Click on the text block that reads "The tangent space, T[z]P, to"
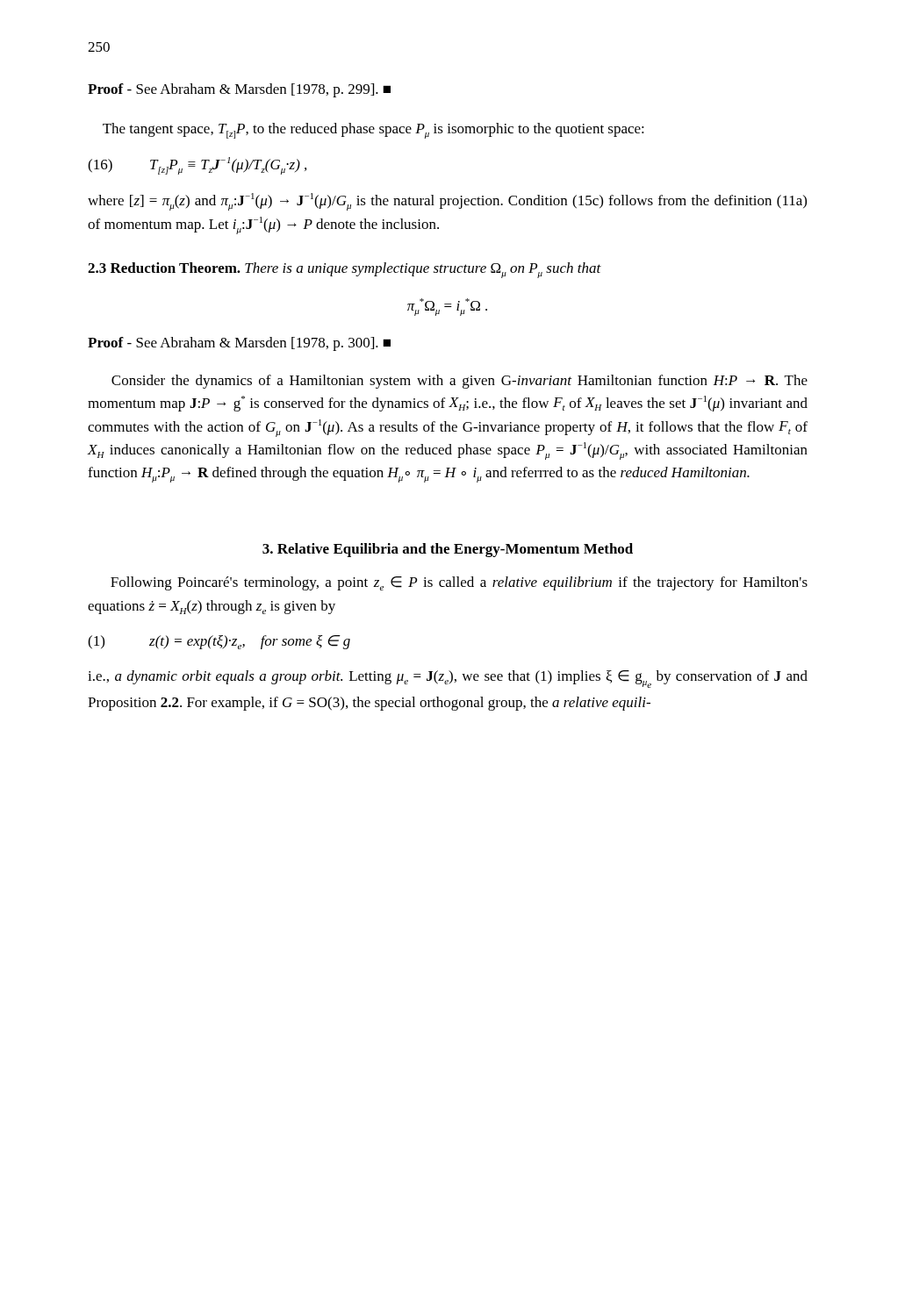 click(366, 129)
